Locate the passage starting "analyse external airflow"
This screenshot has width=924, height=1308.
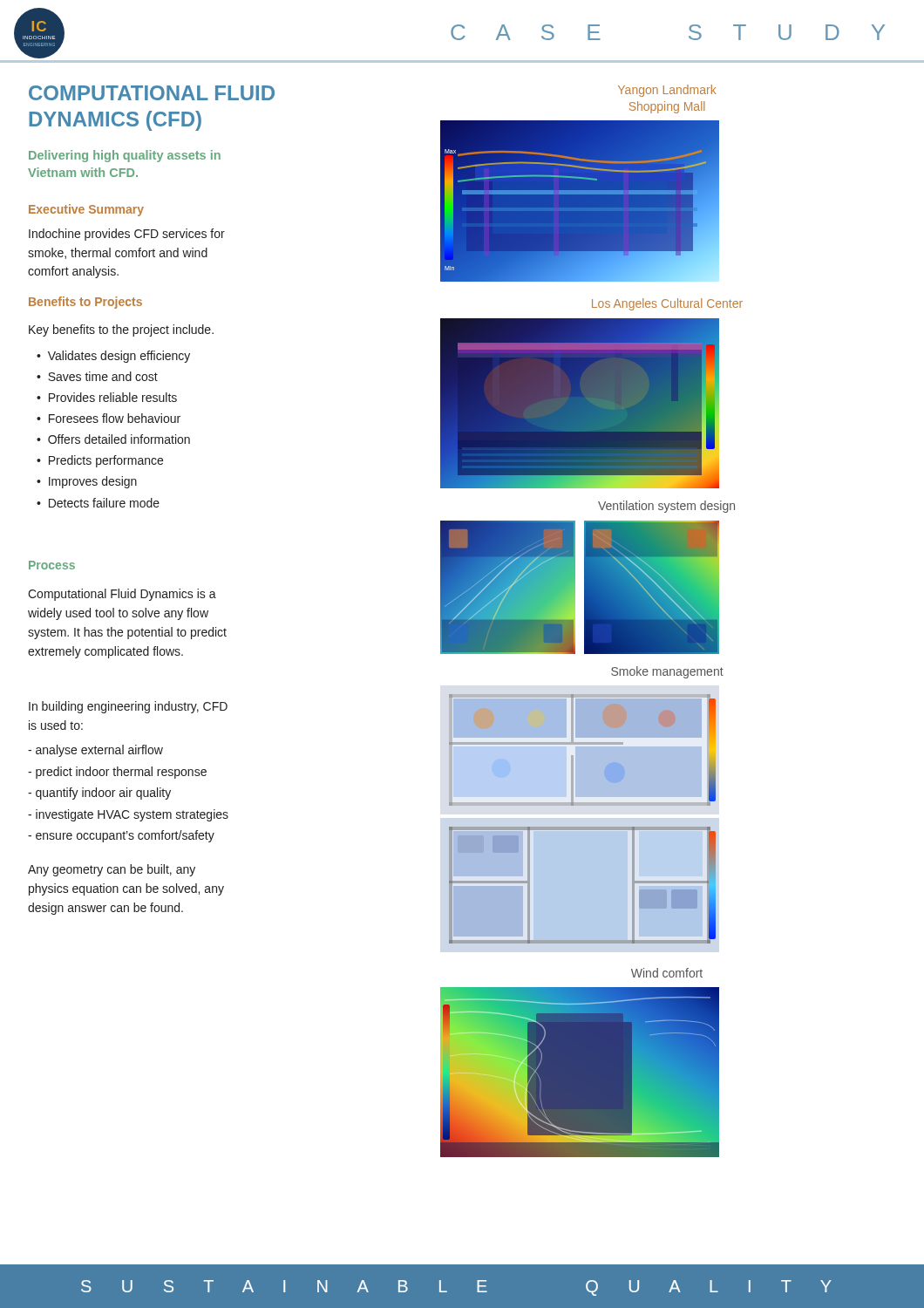click(x=95, y=750)
